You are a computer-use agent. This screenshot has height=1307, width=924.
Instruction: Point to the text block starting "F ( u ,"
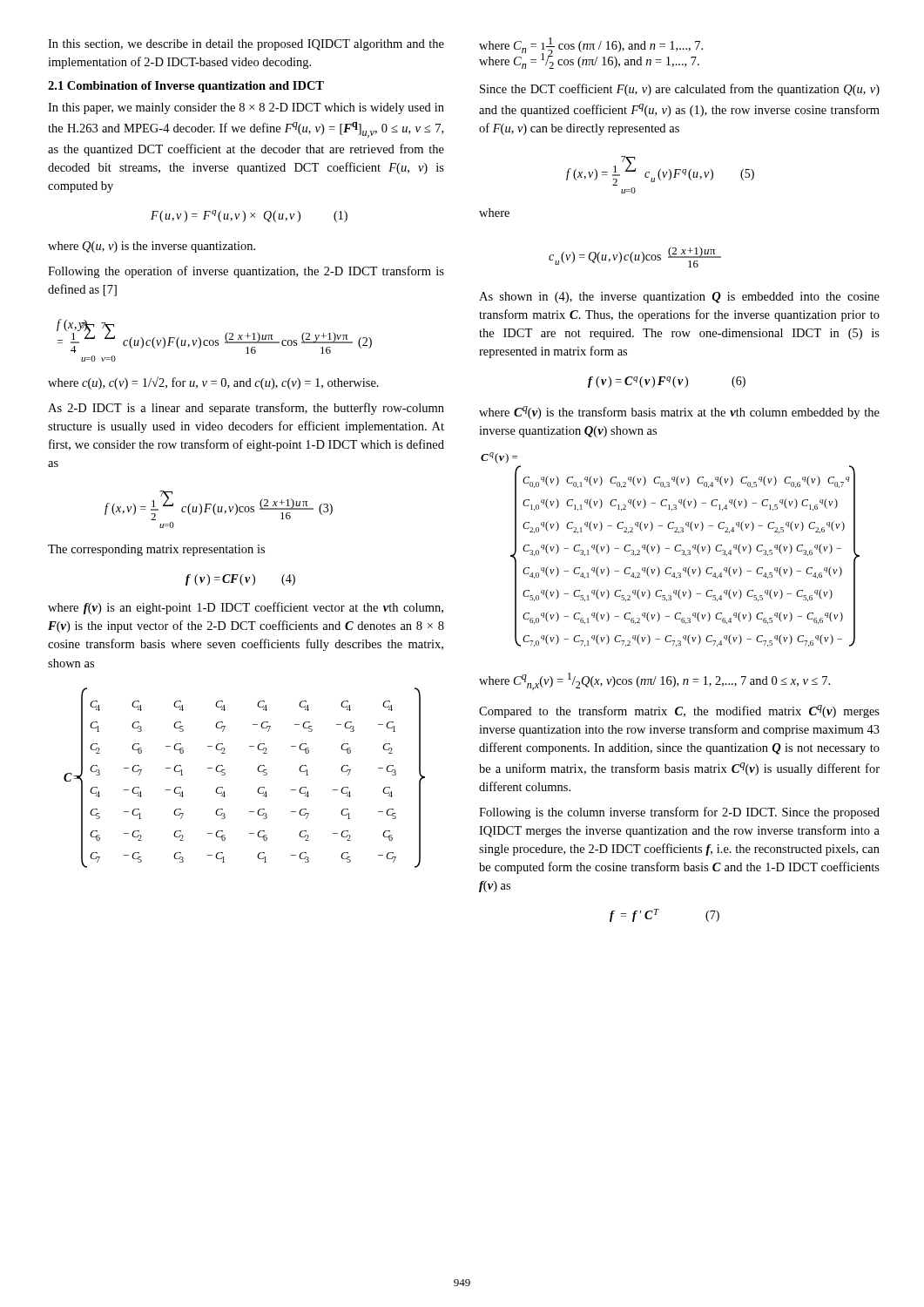[x=246, y=216]
